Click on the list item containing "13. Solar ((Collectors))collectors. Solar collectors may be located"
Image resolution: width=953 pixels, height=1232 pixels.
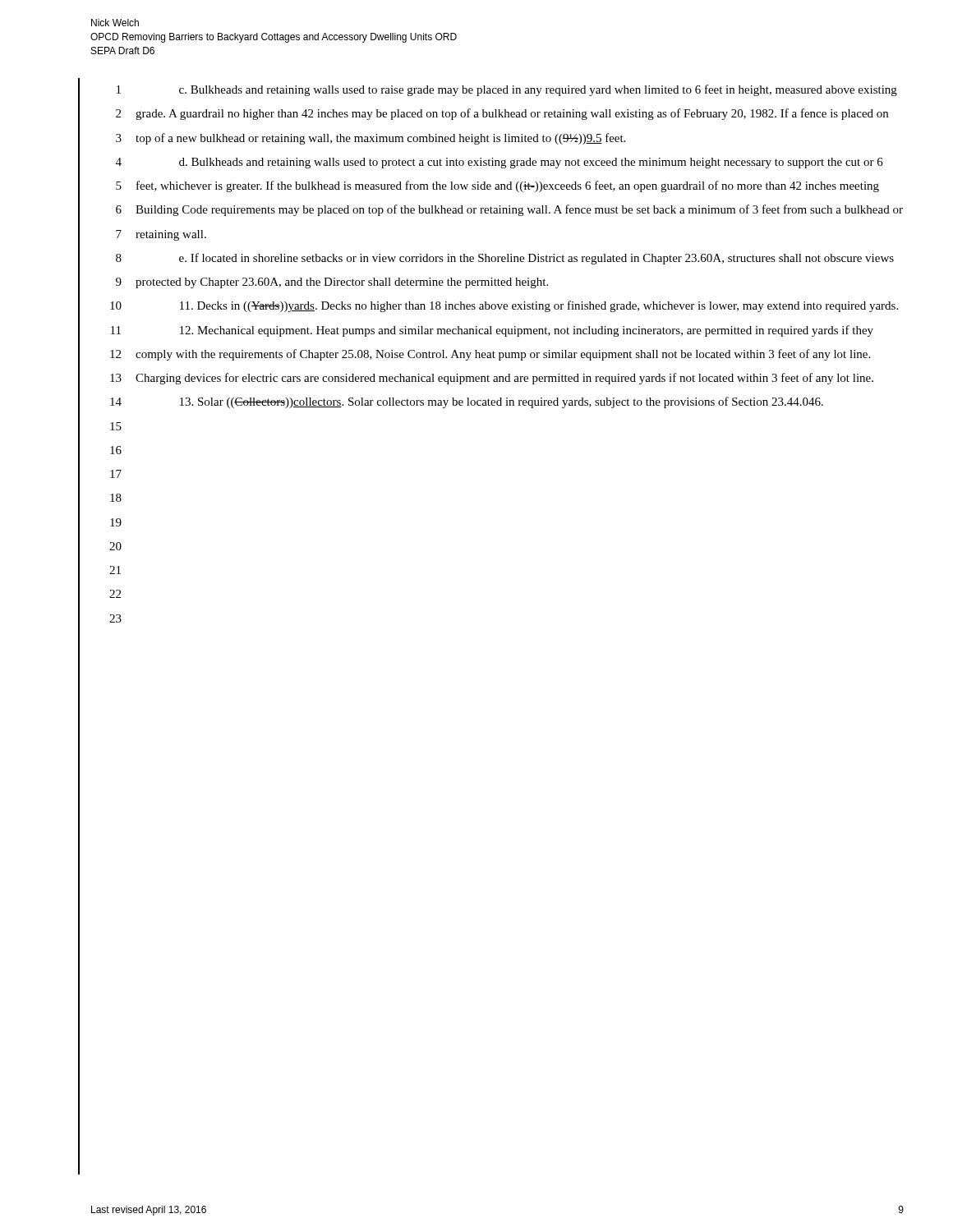pyautogui.click(x=520, y=402)
